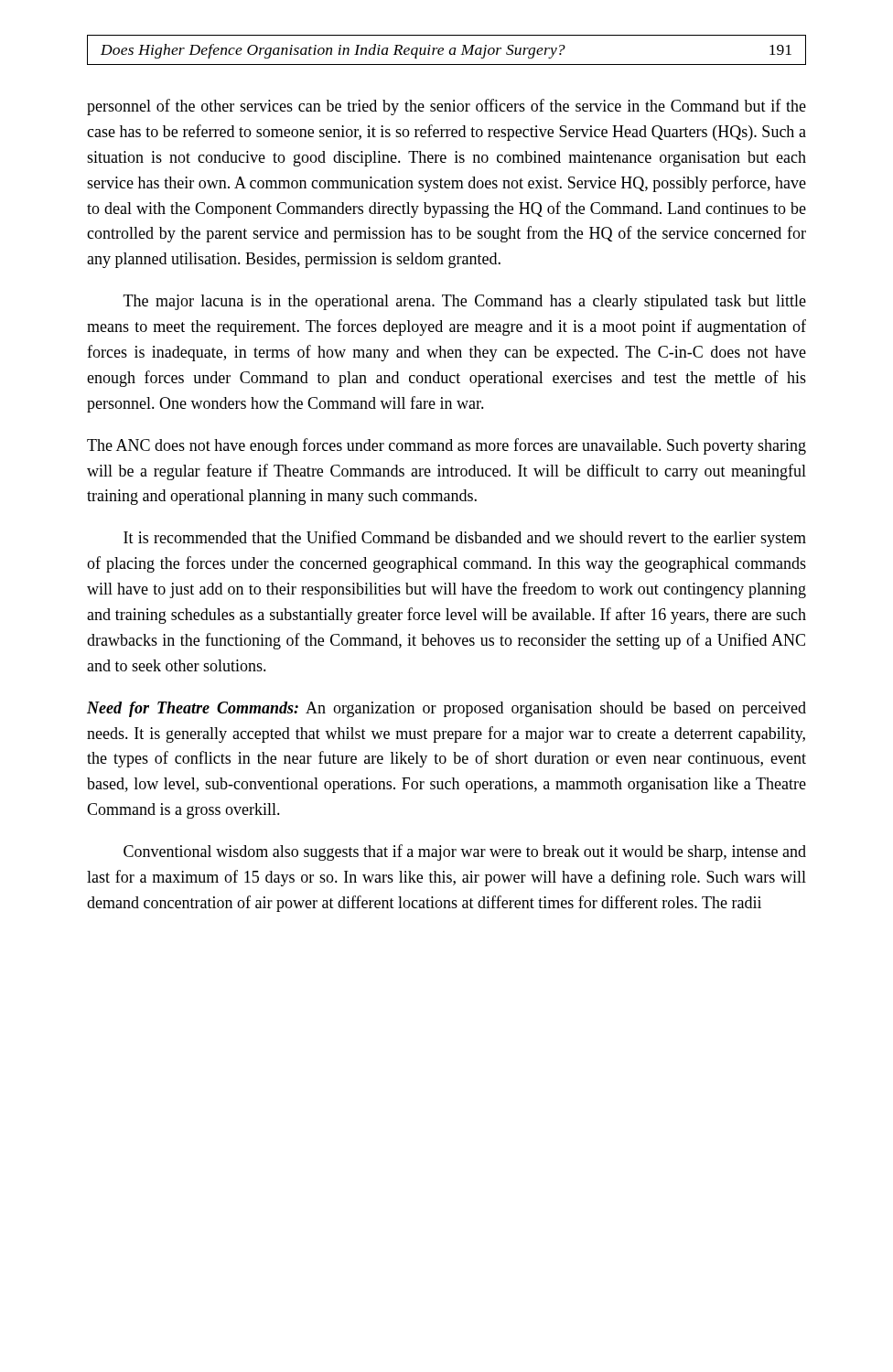Point to the block starting "personnel of the other services can be tried"
The image size is (893, 1372).
point(446,183)
